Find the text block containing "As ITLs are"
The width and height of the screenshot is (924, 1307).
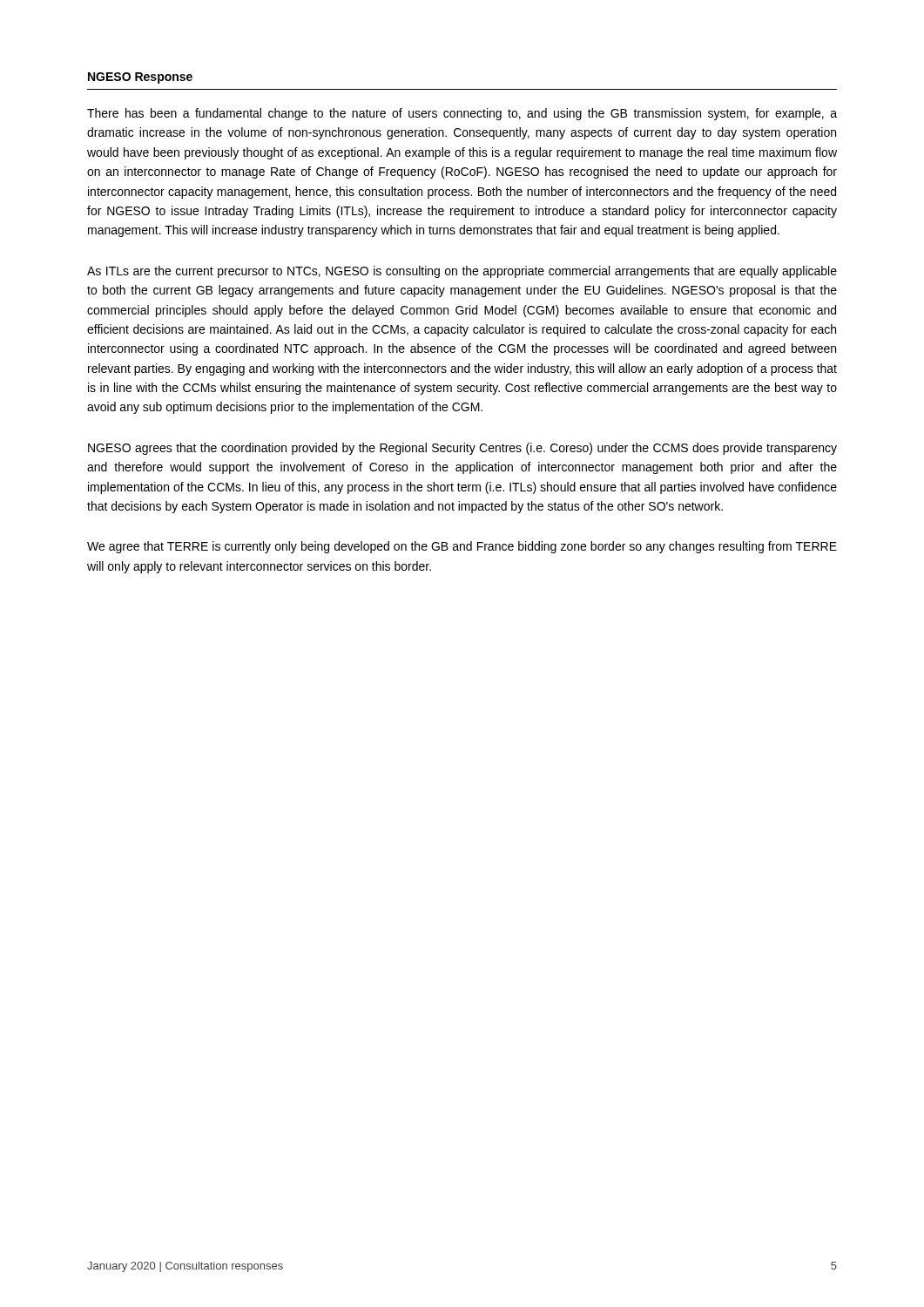[462, 339]
